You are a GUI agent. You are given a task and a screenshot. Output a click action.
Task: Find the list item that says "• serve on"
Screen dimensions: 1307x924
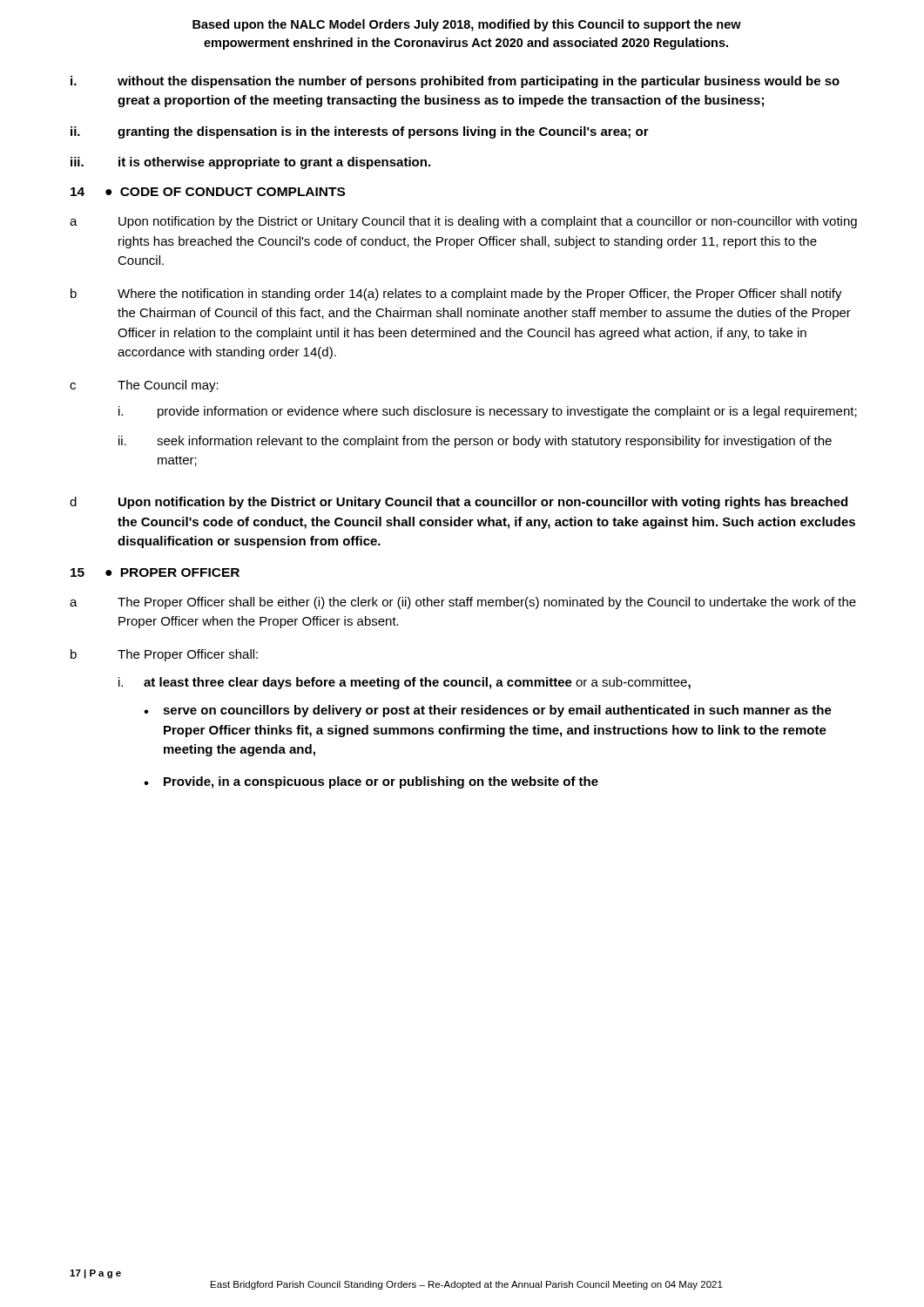pyautogui.click(x=503, y=730)
